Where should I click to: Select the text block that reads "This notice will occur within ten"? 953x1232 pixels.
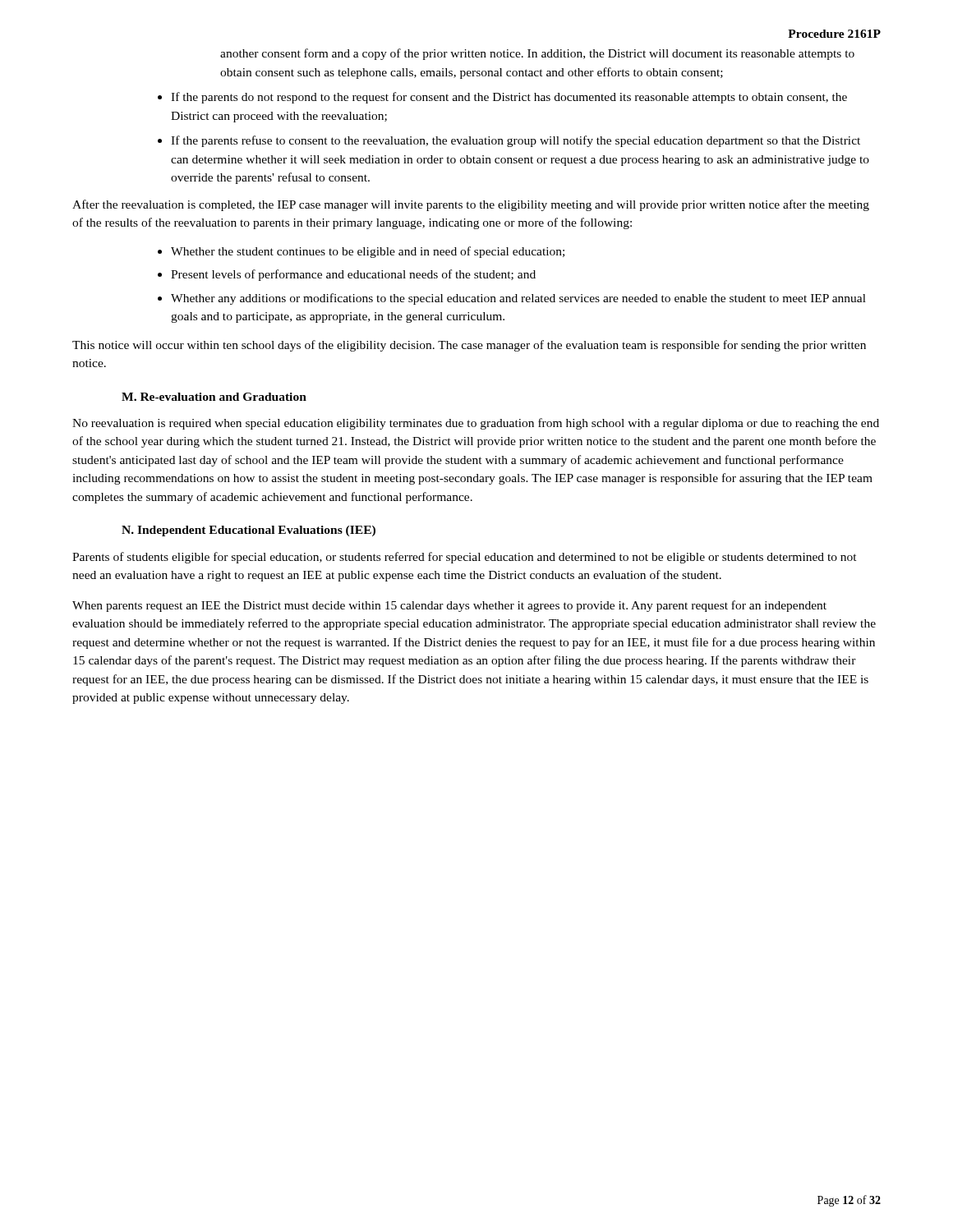[x=469, y=353]
